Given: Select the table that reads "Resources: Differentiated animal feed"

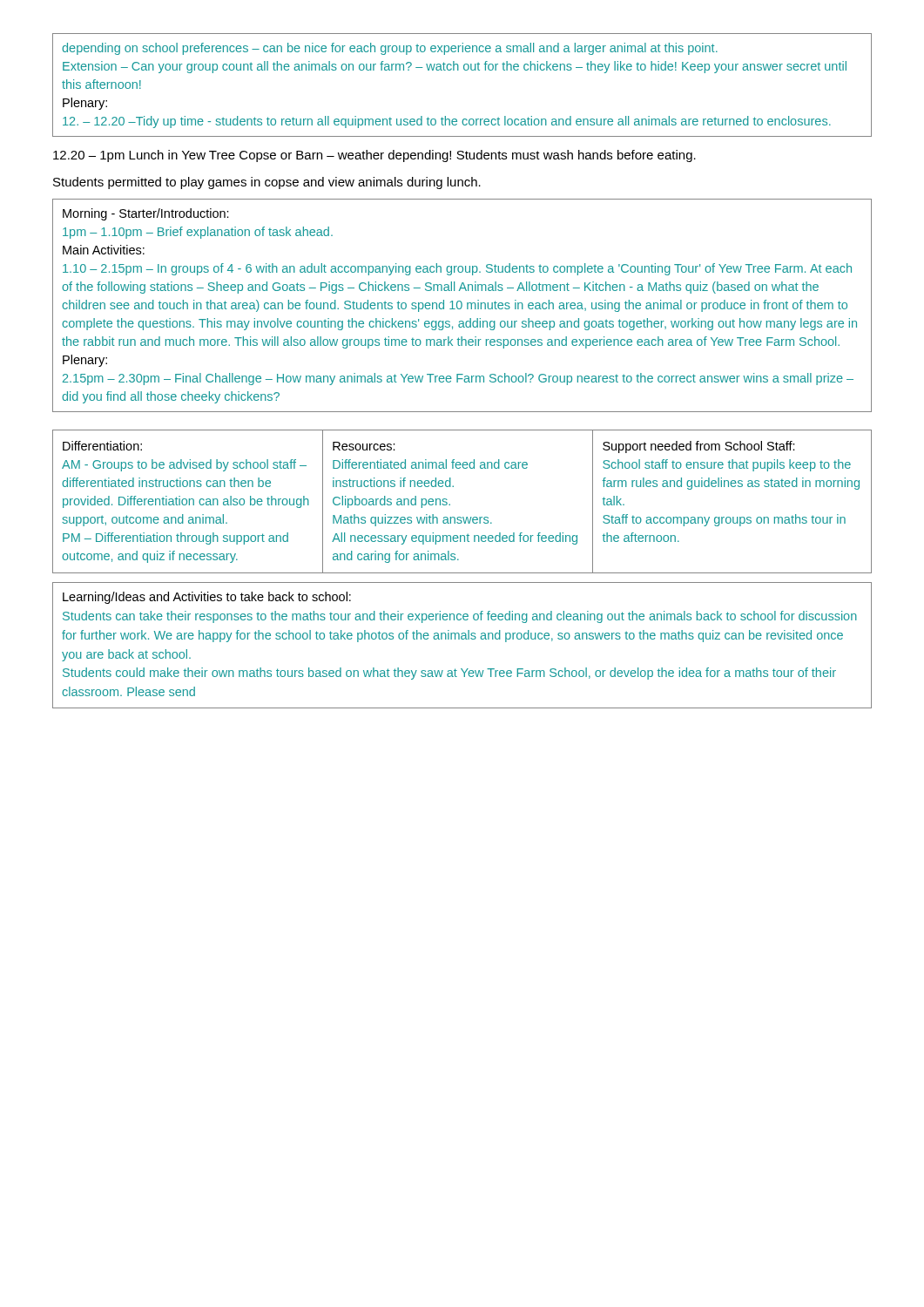Looking at the screenshot, I should 462,502.
